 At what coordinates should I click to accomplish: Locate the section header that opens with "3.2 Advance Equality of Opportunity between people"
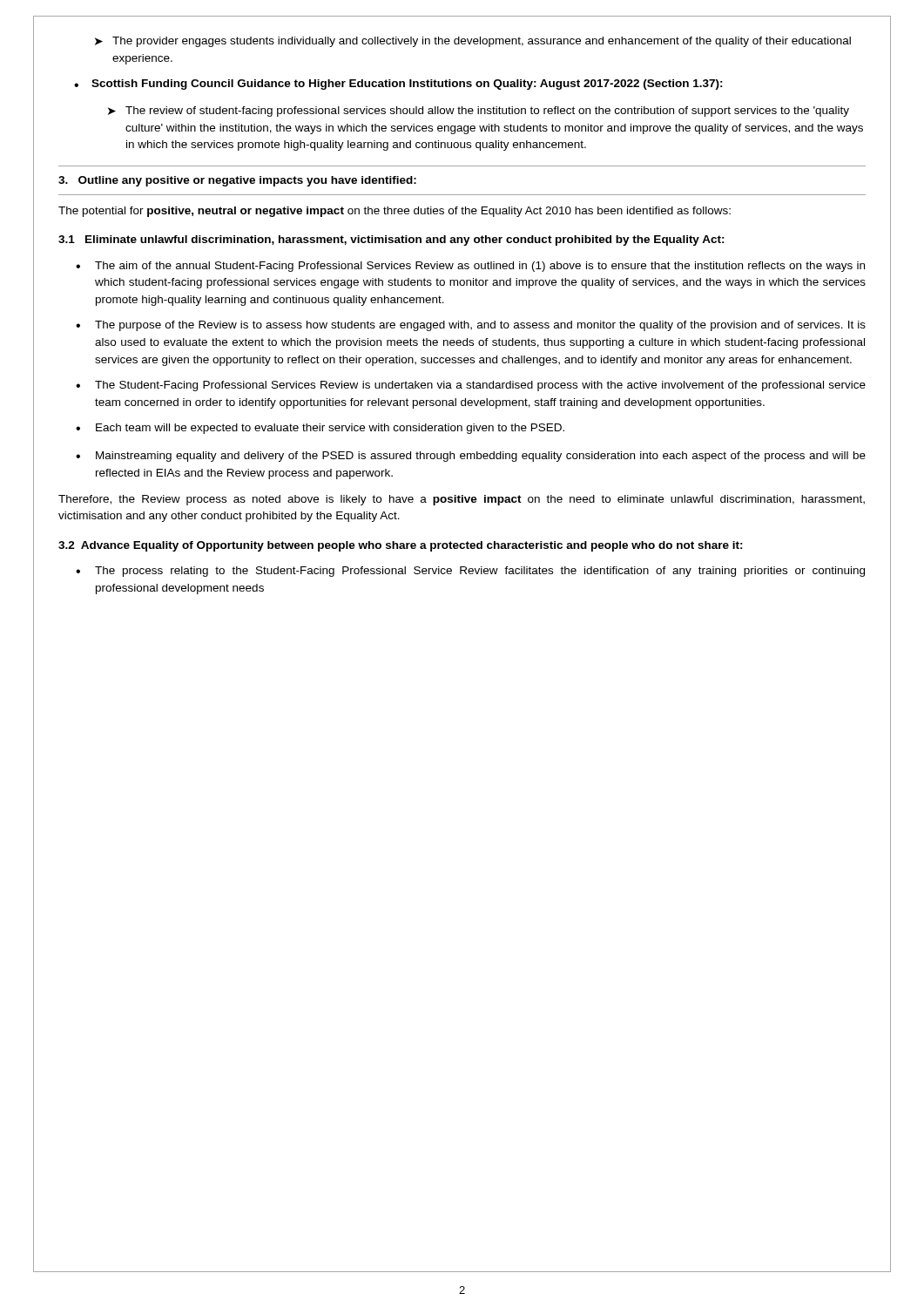401,545
